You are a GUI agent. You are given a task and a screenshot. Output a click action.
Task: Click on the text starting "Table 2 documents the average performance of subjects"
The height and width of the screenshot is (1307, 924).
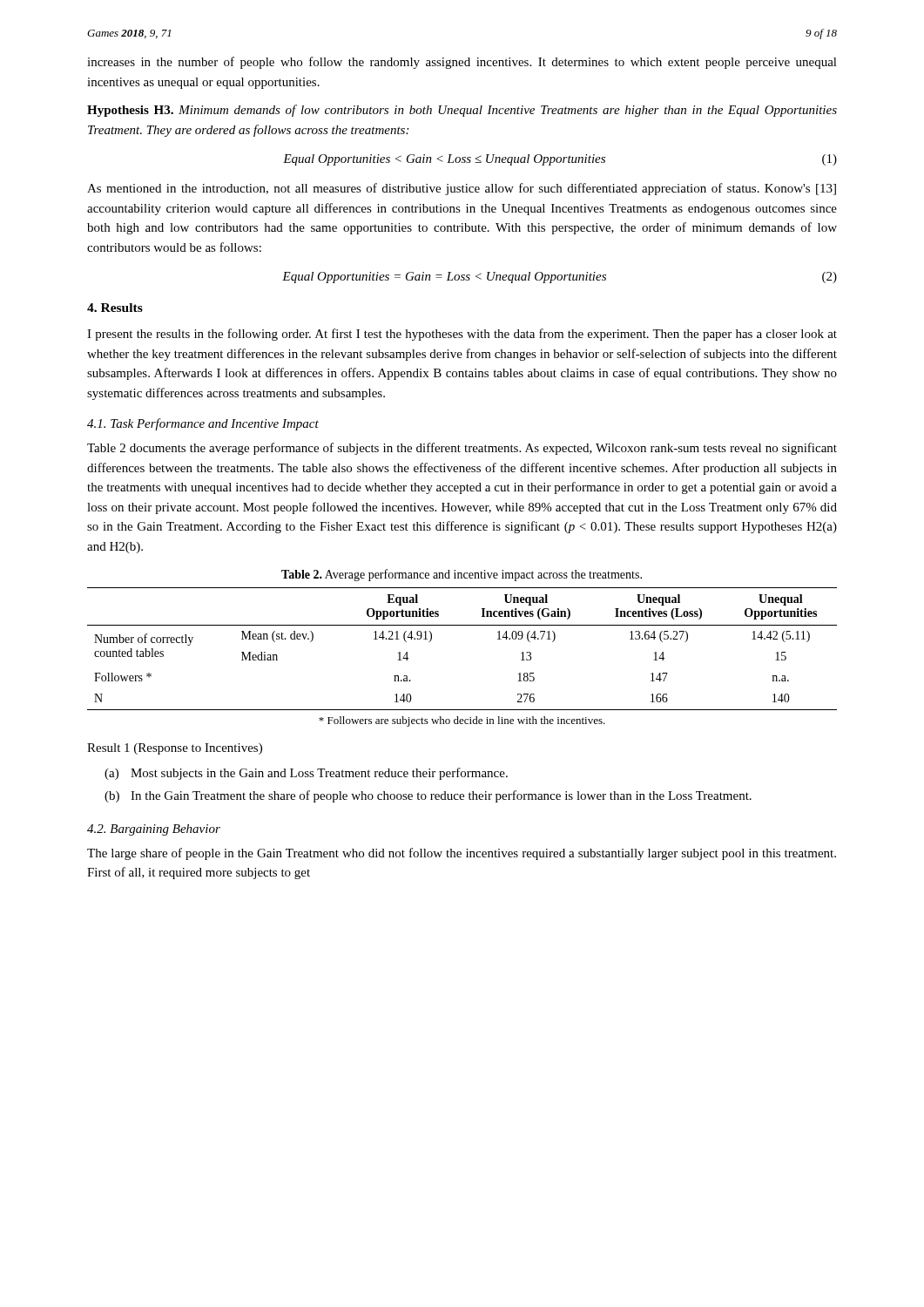(x=462, y=497)
